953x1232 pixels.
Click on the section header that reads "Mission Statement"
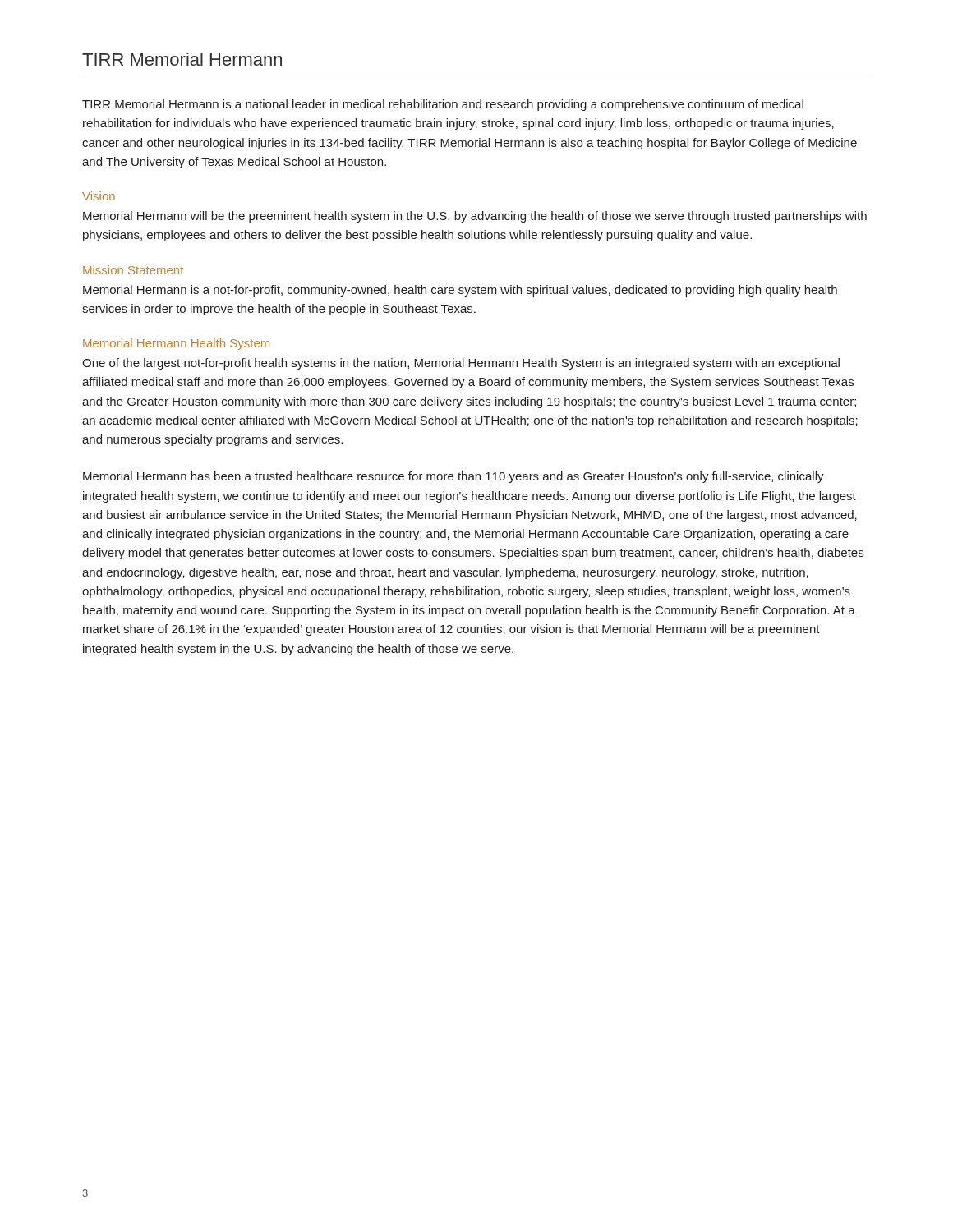coord(133,269)
